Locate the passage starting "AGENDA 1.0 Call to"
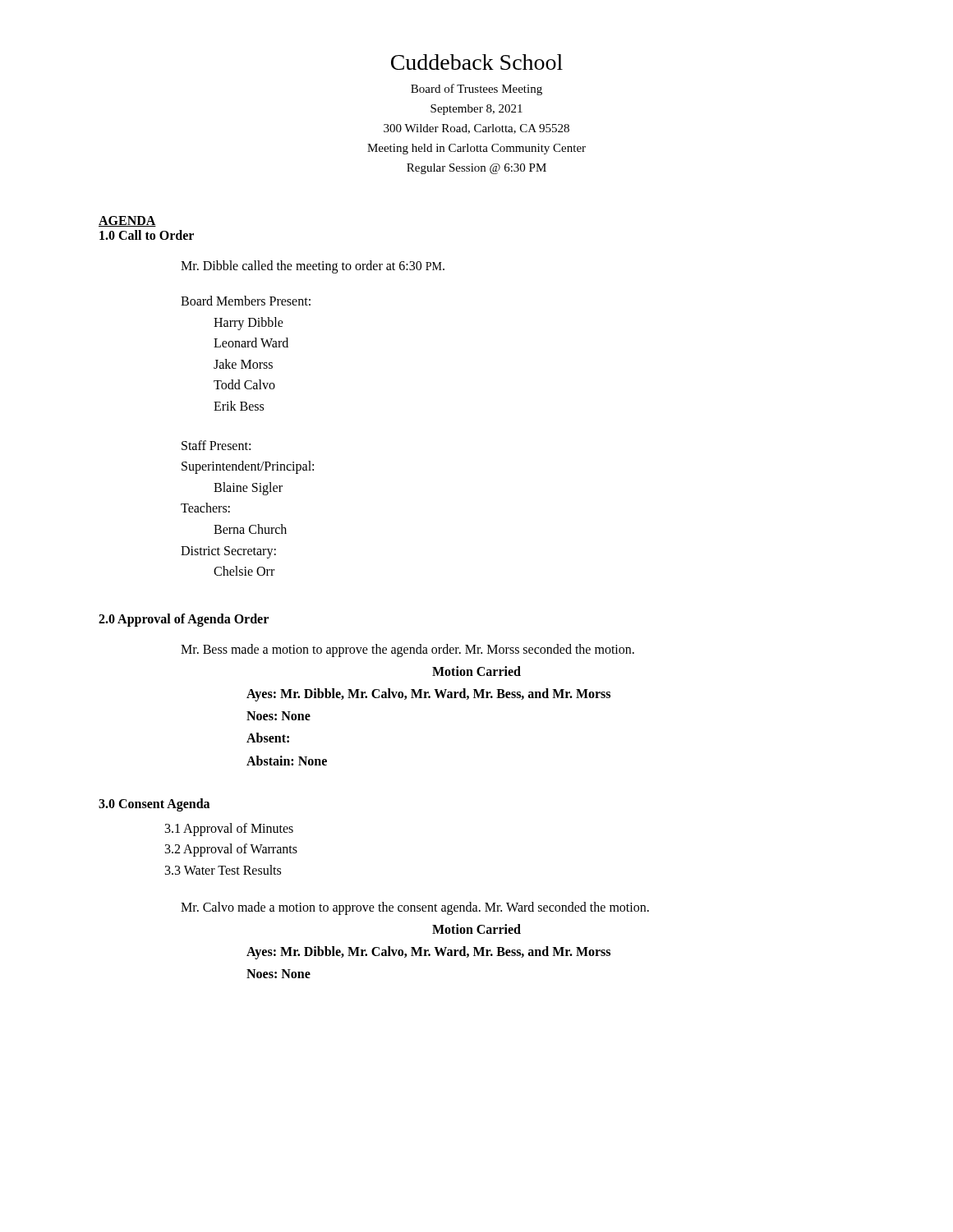953x1232 pixels. point(127,221)
